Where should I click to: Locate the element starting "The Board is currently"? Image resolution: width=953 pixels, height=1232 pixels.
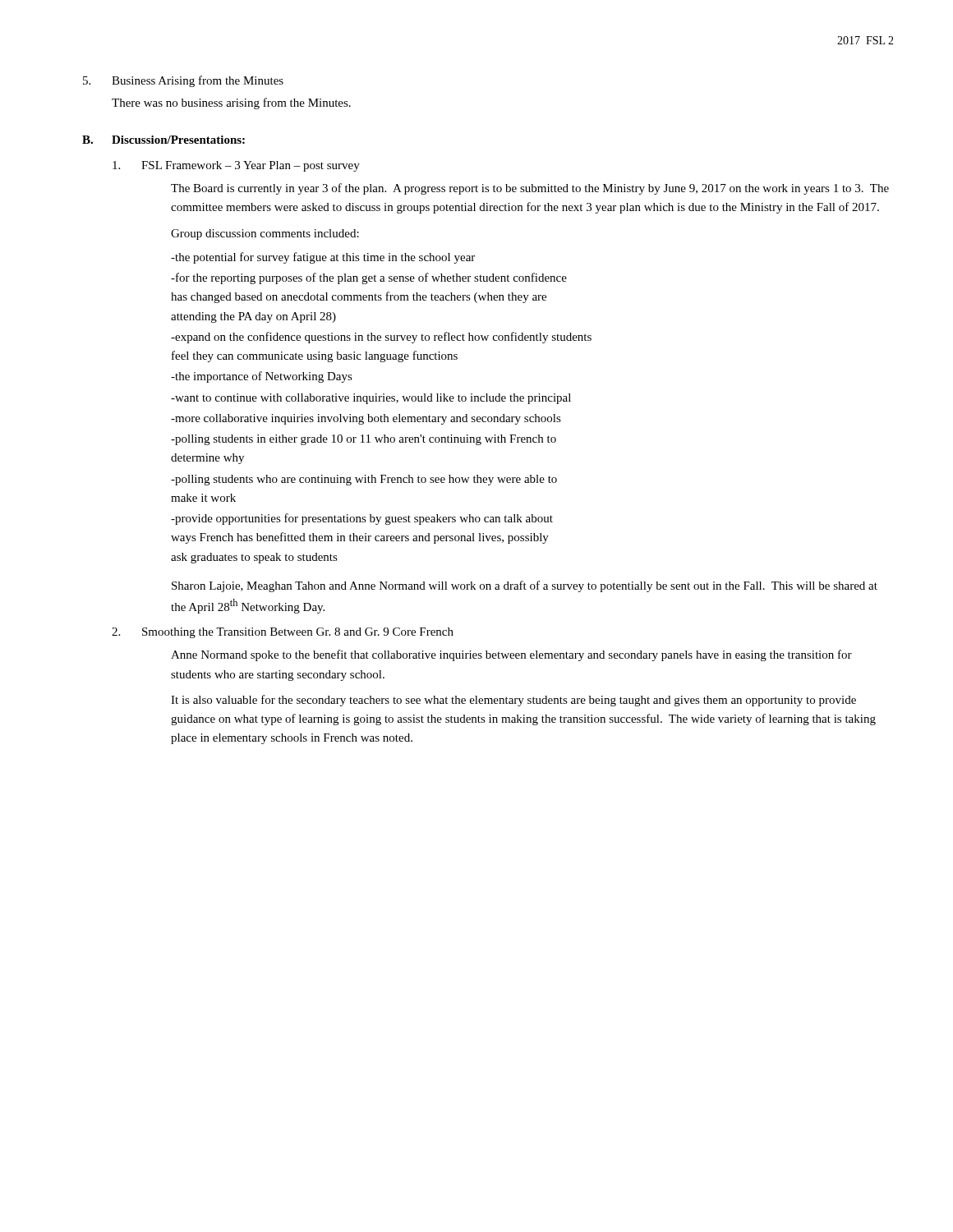(x=530, y=198)
